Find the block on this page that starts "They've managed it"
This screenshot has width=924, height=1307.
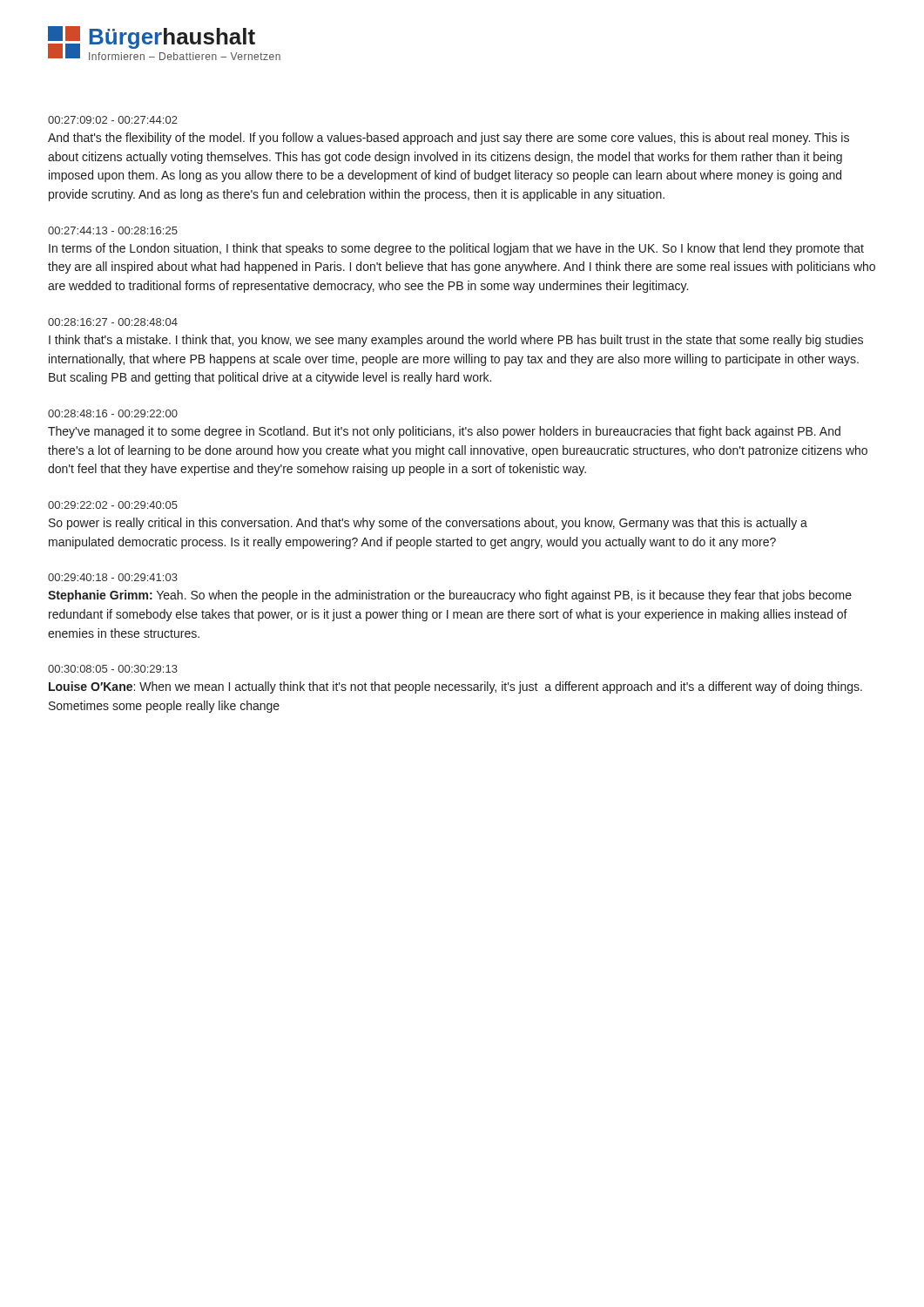pyautogui.click(x=458, y=450)
